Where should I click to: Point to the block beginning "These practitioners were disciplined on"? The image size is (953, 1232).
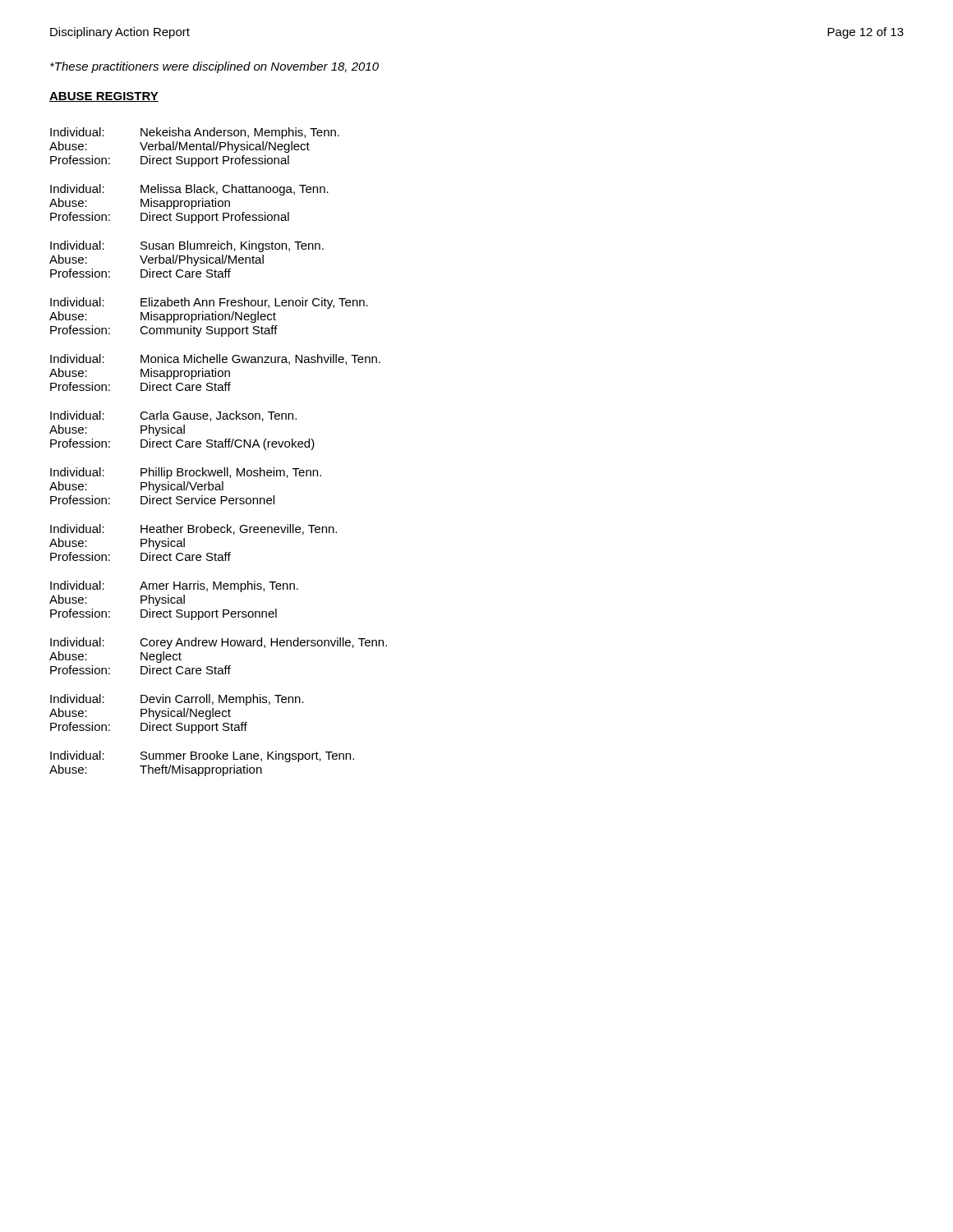click(x=214, y=66)
